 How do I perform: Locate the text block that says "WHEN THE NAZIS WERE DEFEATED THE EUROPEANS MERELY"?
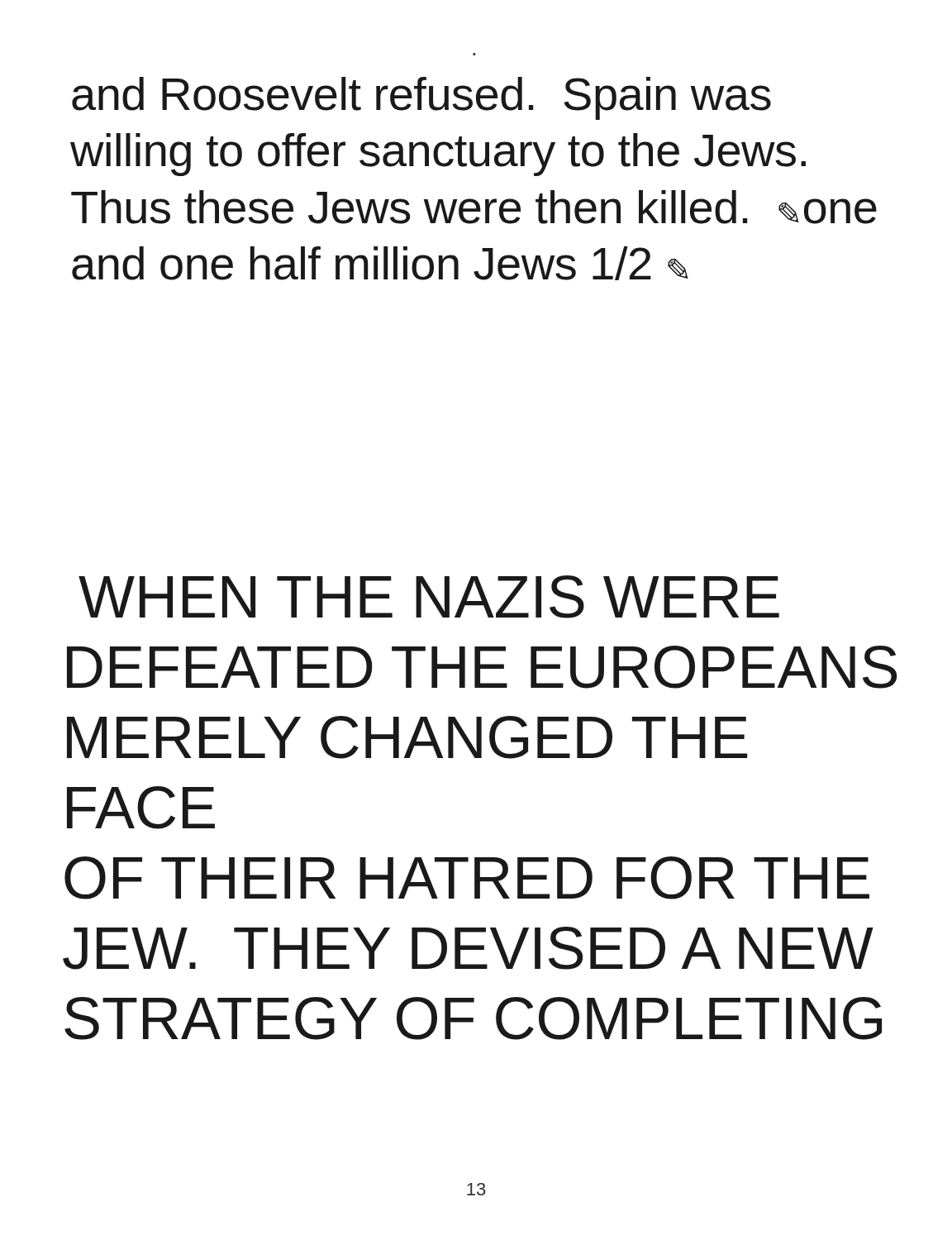click(429, 597)
